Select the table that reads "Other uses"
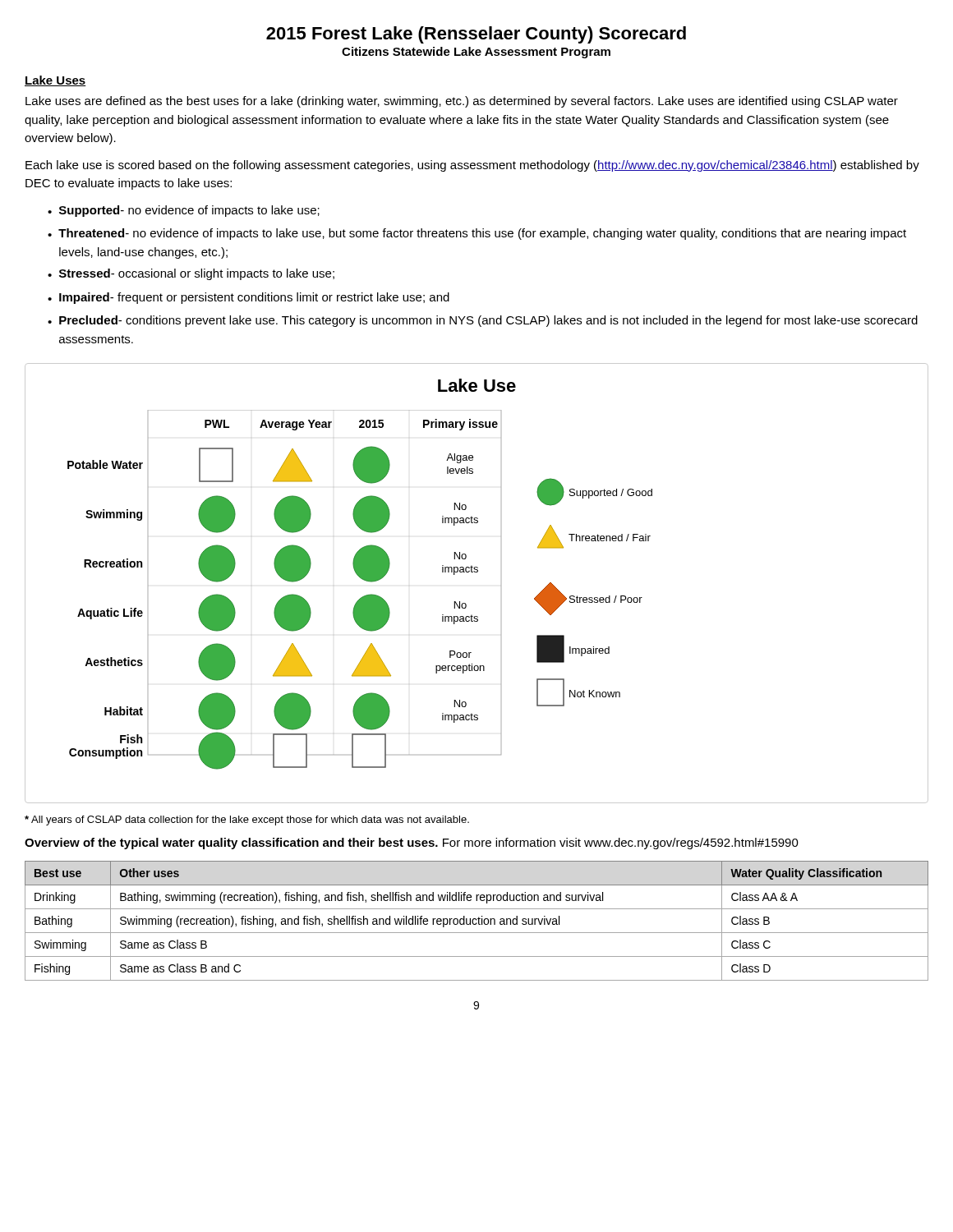This screenshot has width=953, height=1232. point(476,920)
